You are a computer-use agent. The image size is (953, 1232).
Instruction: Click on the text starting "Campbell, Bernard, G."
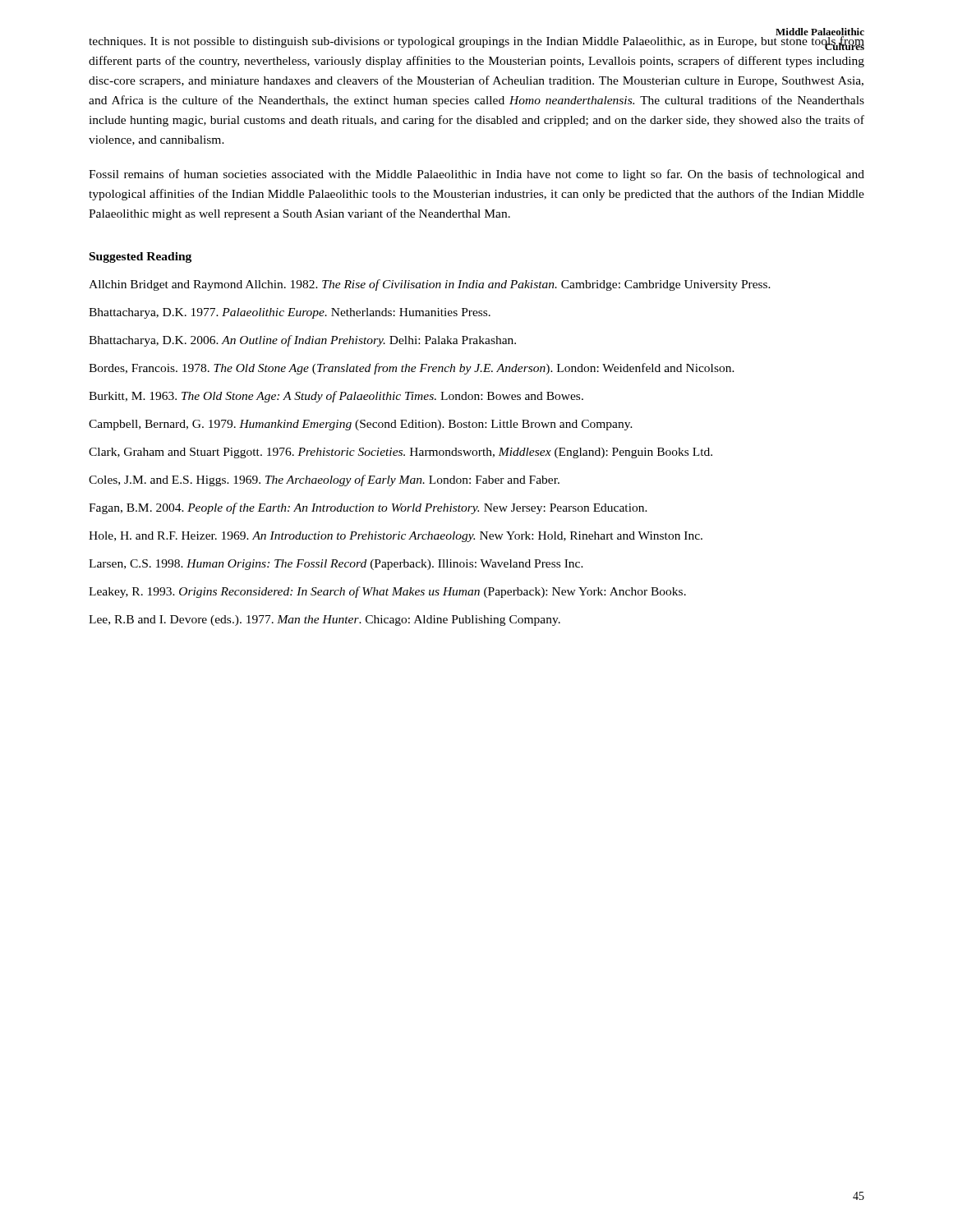pyautogui.click(x=361, y=424)
